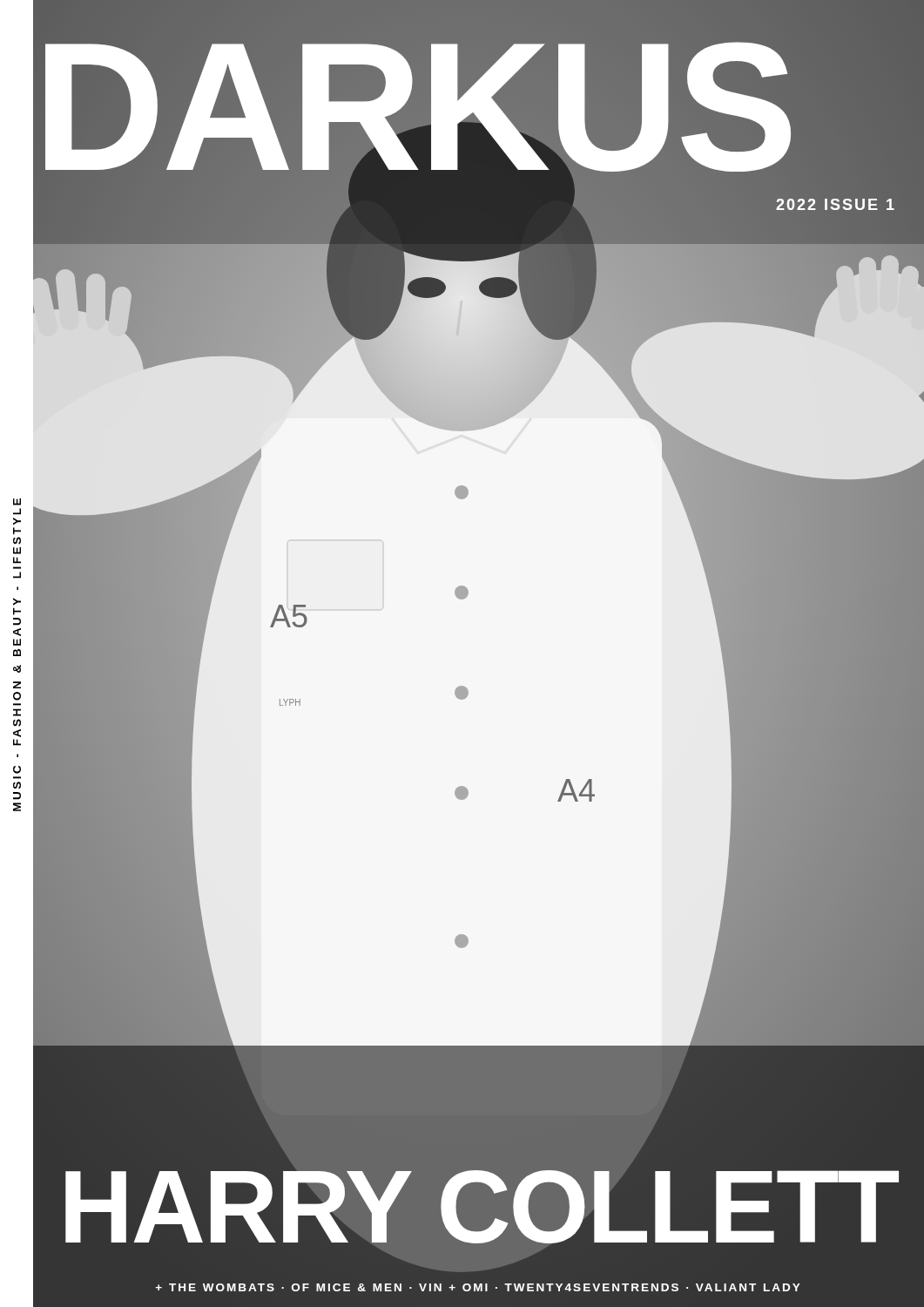
Task: Click on the passage starting "MUSIC - FASHION"
Action: tap(17, 654)
